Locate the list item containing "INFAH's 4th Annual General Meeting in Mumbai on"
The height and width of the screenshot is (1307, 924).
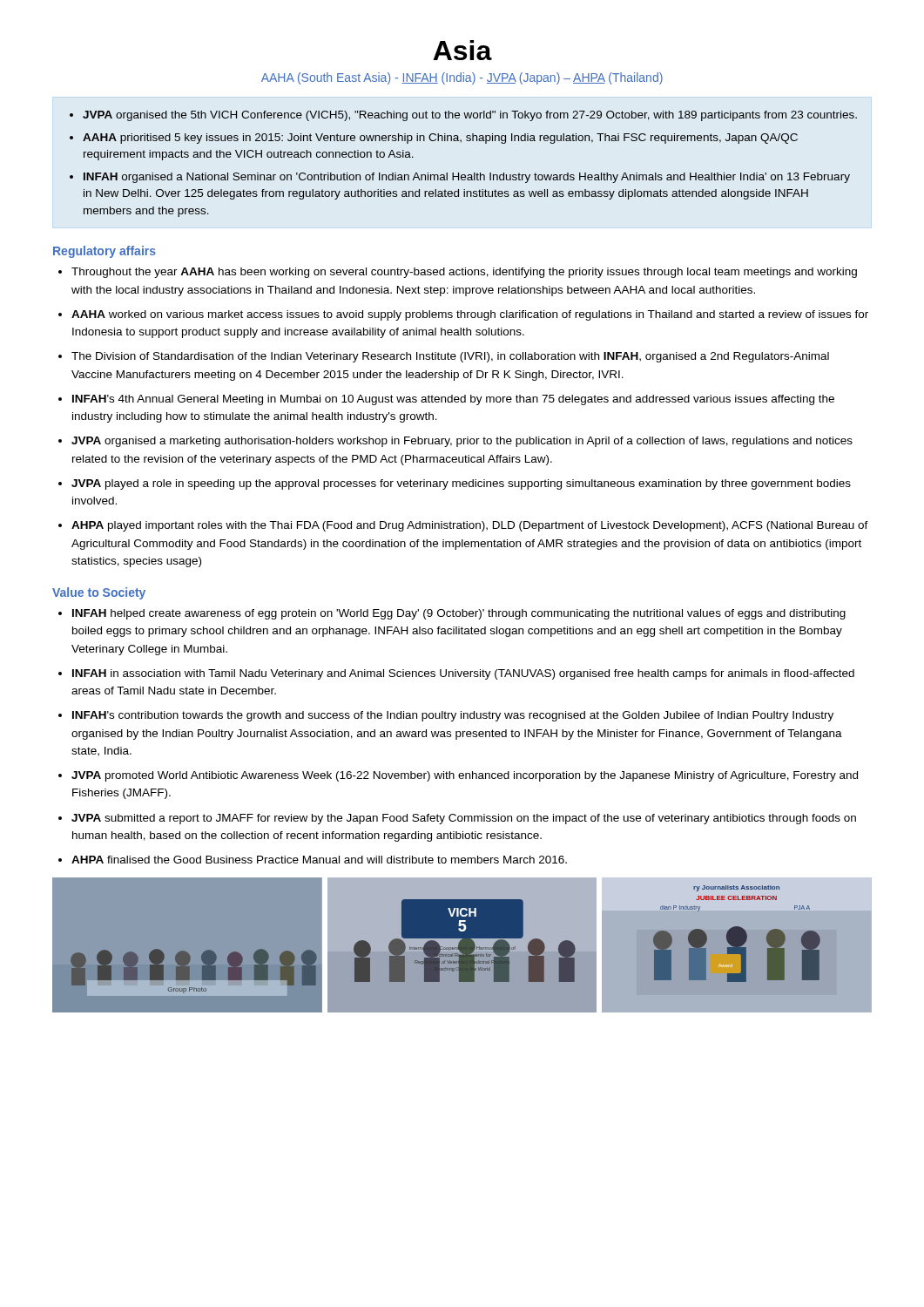[x=453, y=407]
